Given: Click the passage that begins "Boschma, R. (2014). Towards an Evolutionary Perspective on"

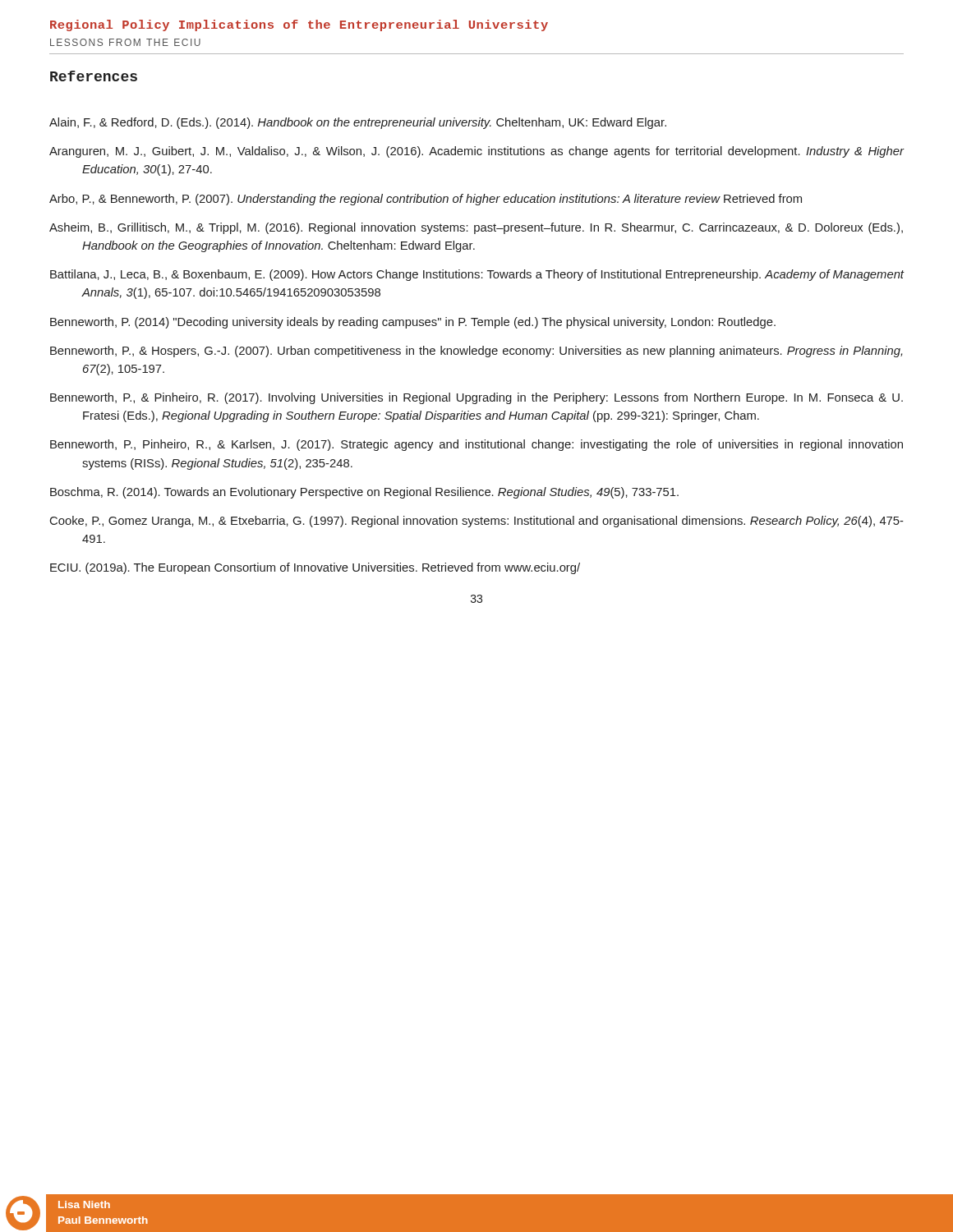Looking at the screenshot, I should tap(364, 492).
